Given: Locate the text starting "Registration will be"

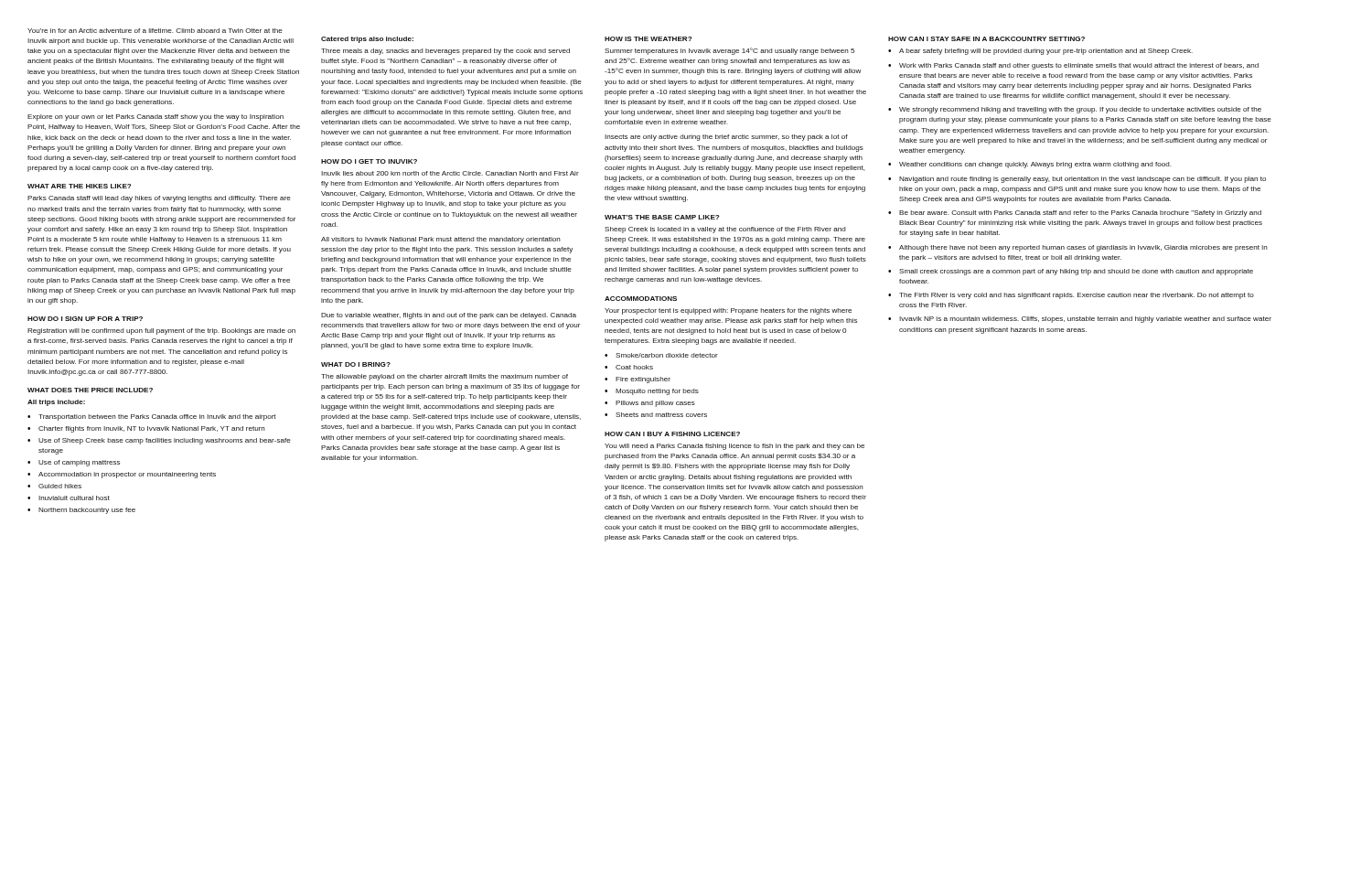Looking at the screenshot, I should pyautogui.click(x=164, y=351).
